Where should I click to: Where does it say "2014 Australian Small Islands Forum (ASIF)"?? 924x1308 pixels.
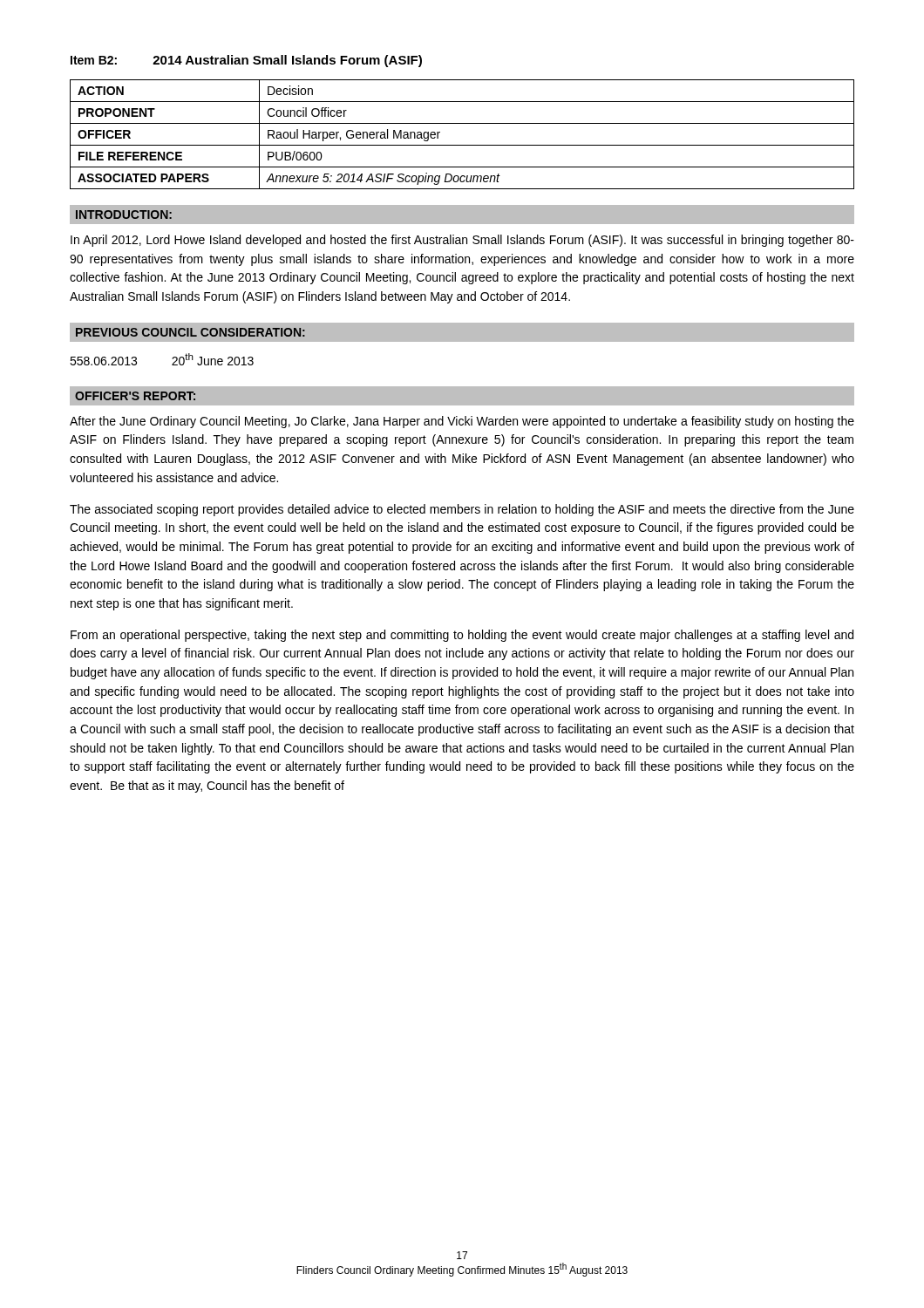click(288, 60)
